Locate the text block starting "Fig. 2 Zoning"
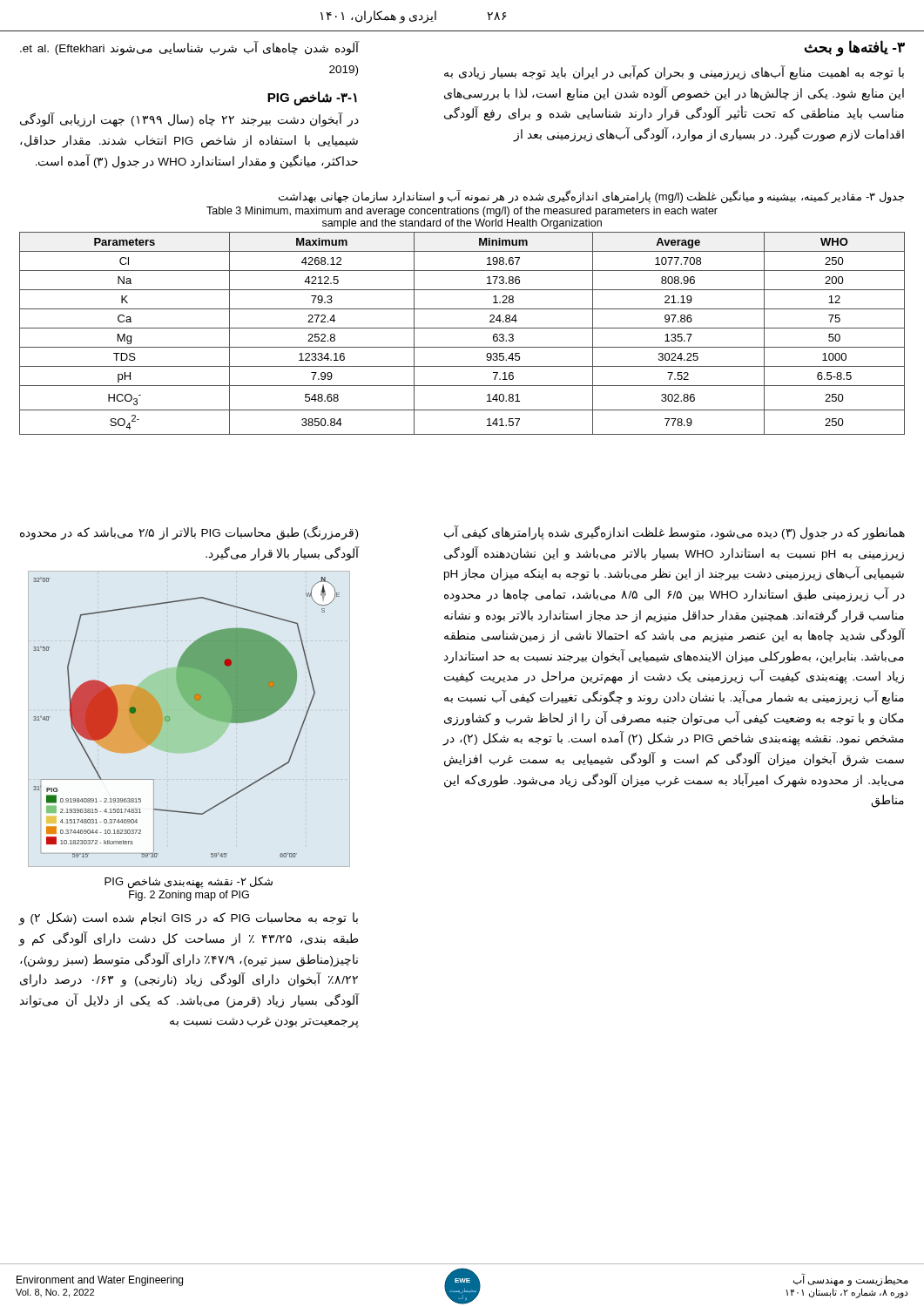The image size is (924, 1307). [189, 895]
